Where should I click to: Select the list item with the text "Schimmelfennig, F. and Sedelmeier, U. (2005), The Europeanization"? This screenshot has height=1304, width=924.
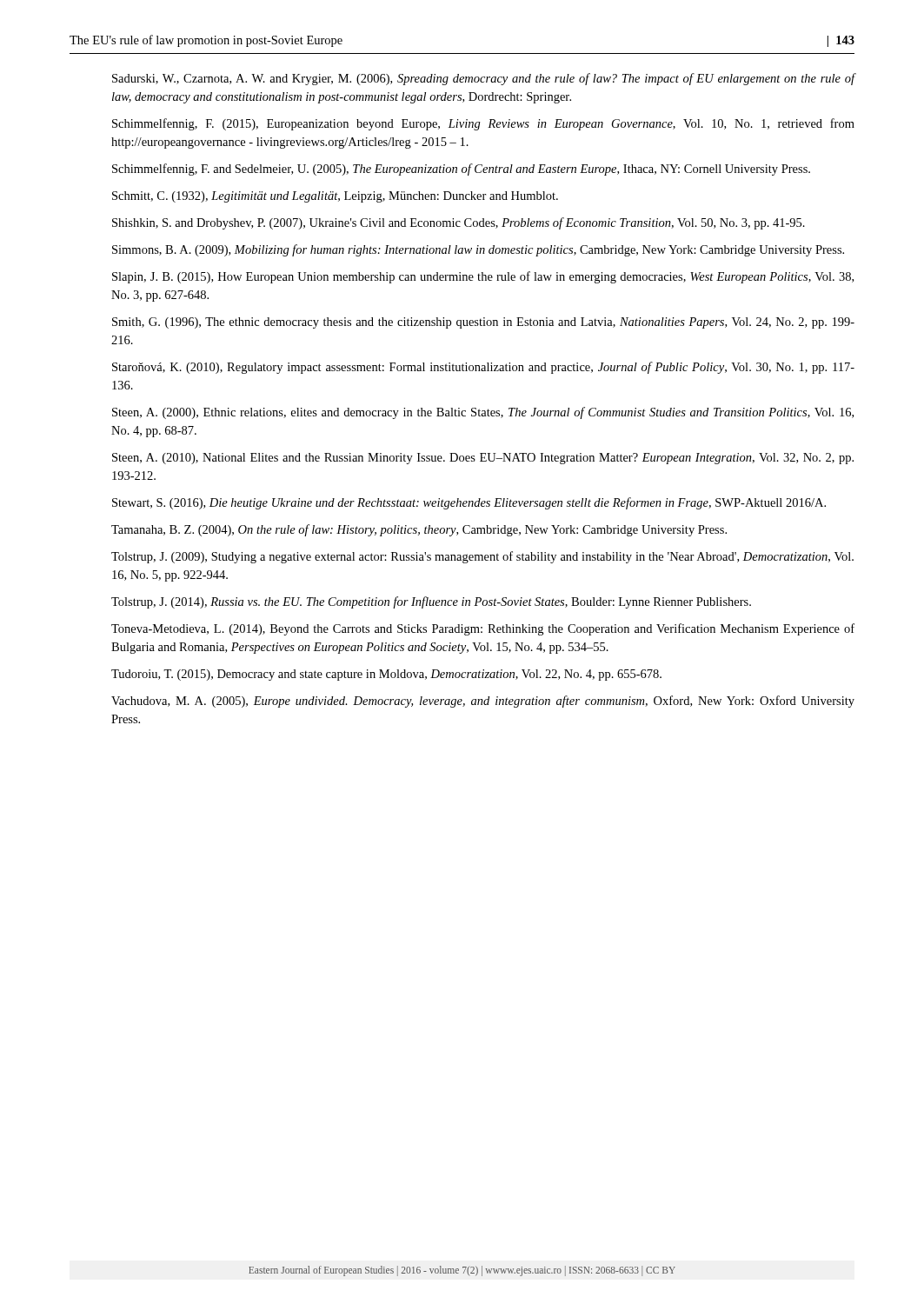462,169
